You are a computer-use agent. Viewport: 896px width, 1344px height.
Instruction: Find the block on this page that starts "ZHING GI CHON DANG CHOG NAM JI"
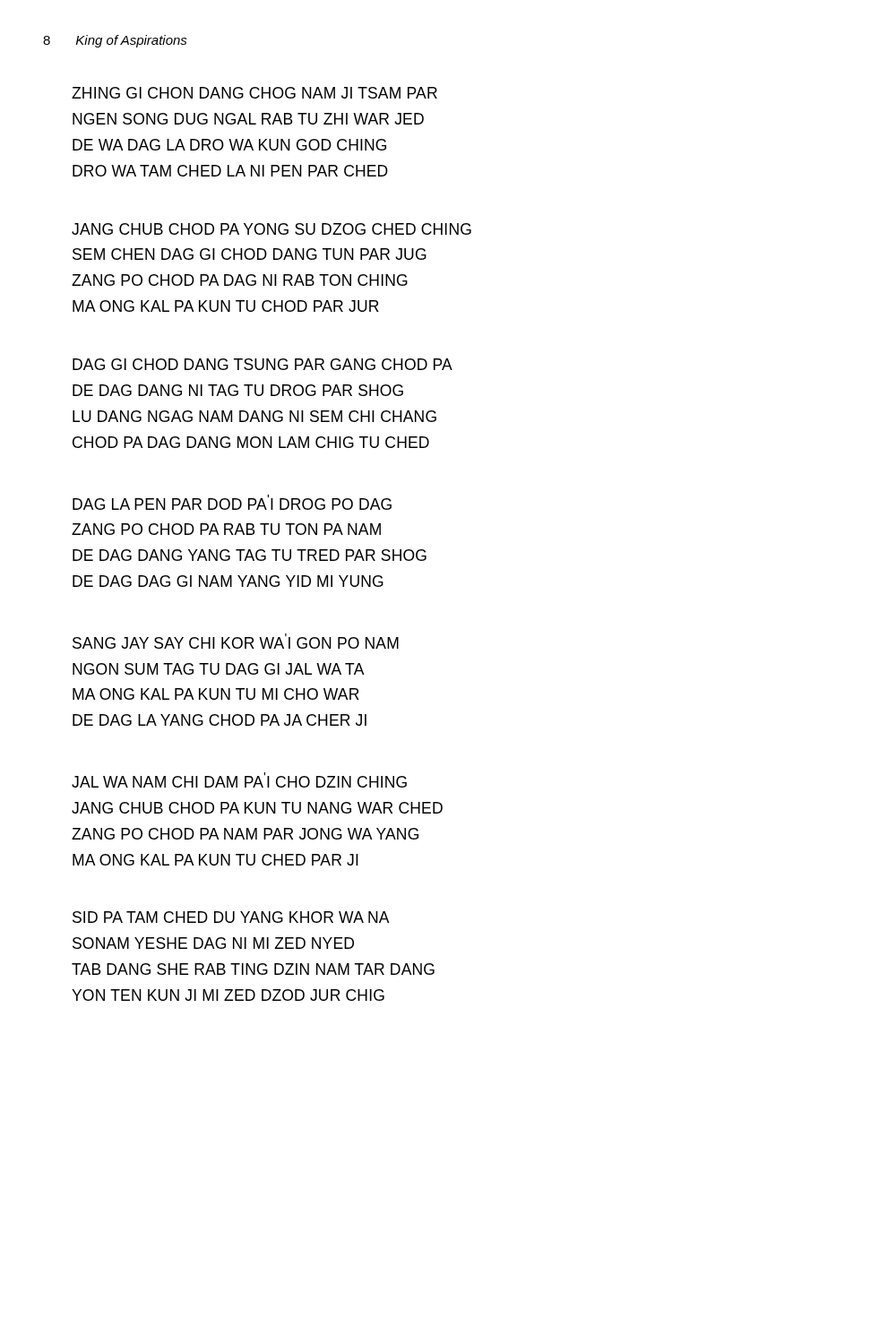point(254,93)
